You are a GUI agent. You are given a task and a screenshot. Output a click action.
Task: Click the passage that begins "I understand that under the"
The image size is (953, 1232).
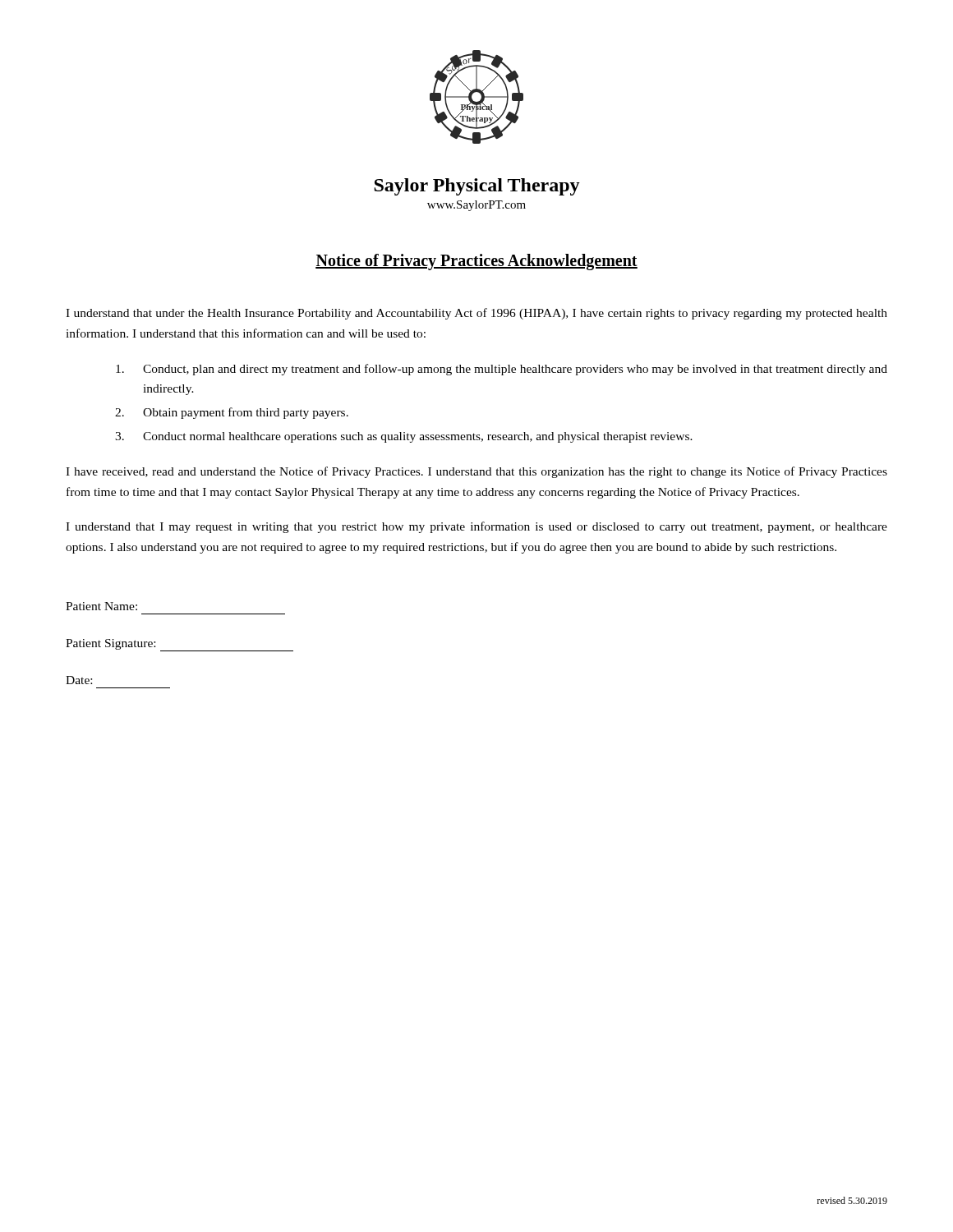476,323
